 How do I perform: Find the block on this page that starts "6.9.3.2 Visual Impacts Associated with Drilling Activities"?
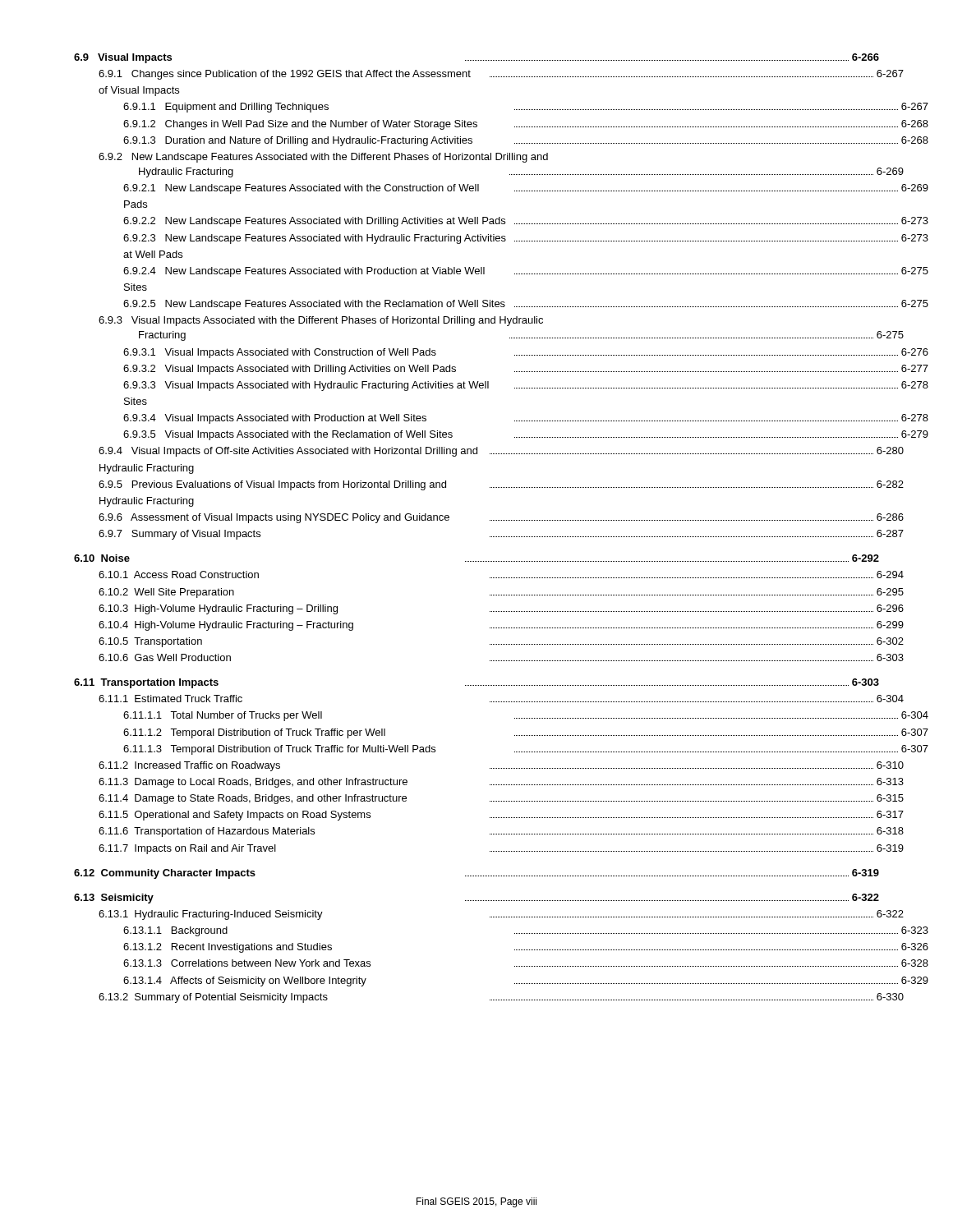(x=526, y=369)
